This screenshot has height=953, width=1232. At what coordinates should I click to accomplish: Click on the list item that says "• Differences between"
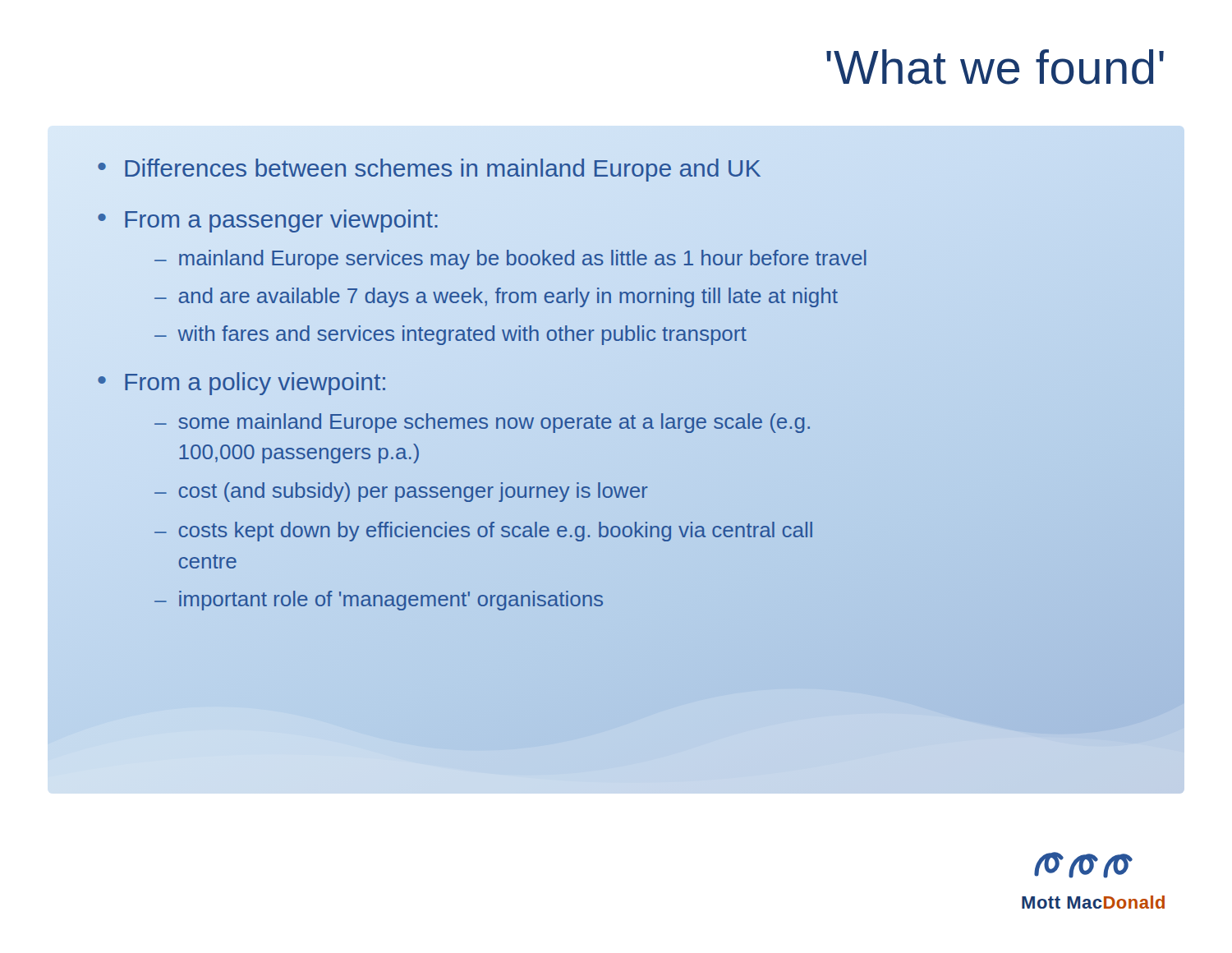tap(429, 168)
